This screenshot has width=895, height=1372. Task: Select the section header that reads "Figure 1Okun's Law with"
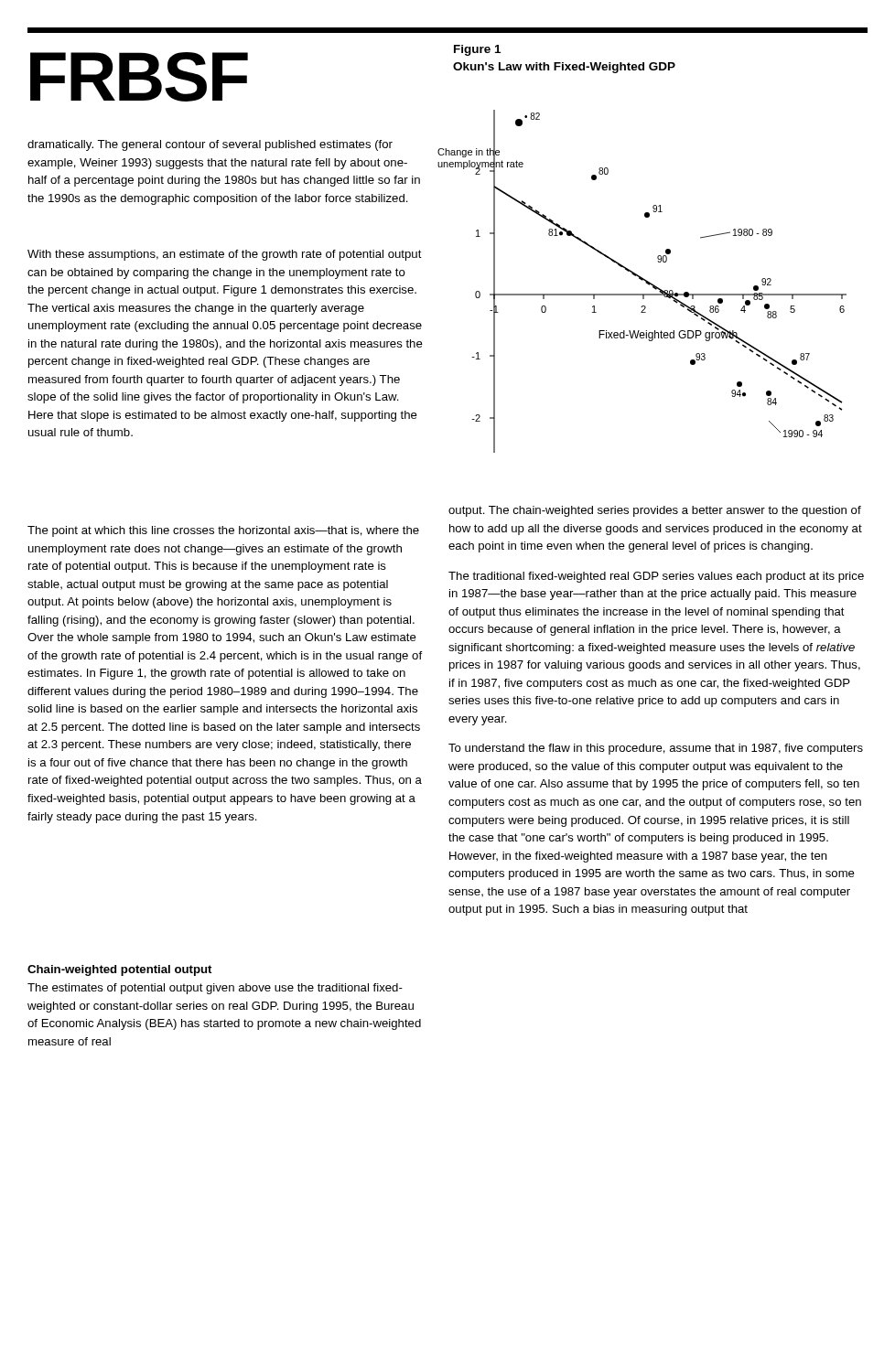(564, 58)
